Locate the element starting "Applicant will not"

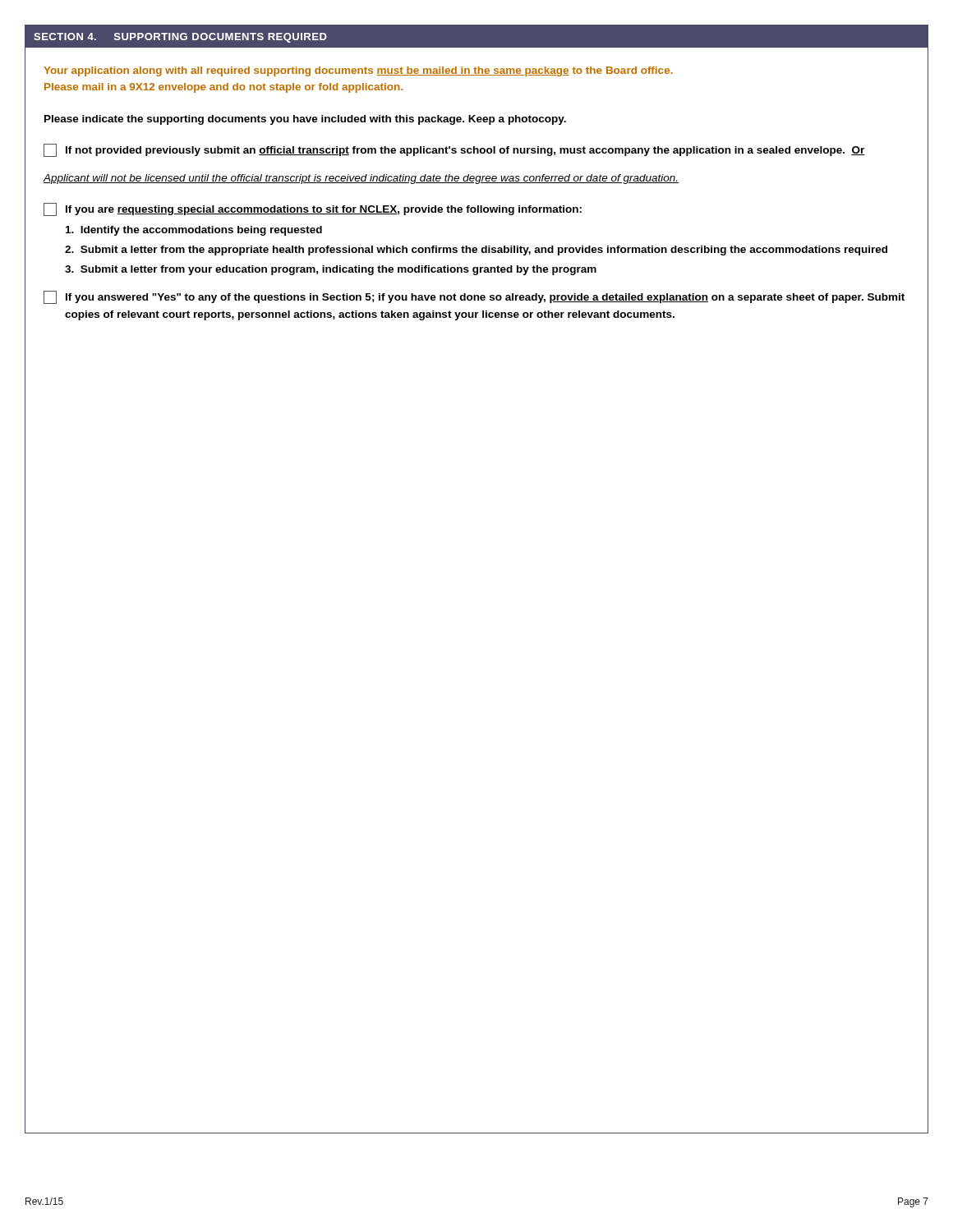pos(361,178)
